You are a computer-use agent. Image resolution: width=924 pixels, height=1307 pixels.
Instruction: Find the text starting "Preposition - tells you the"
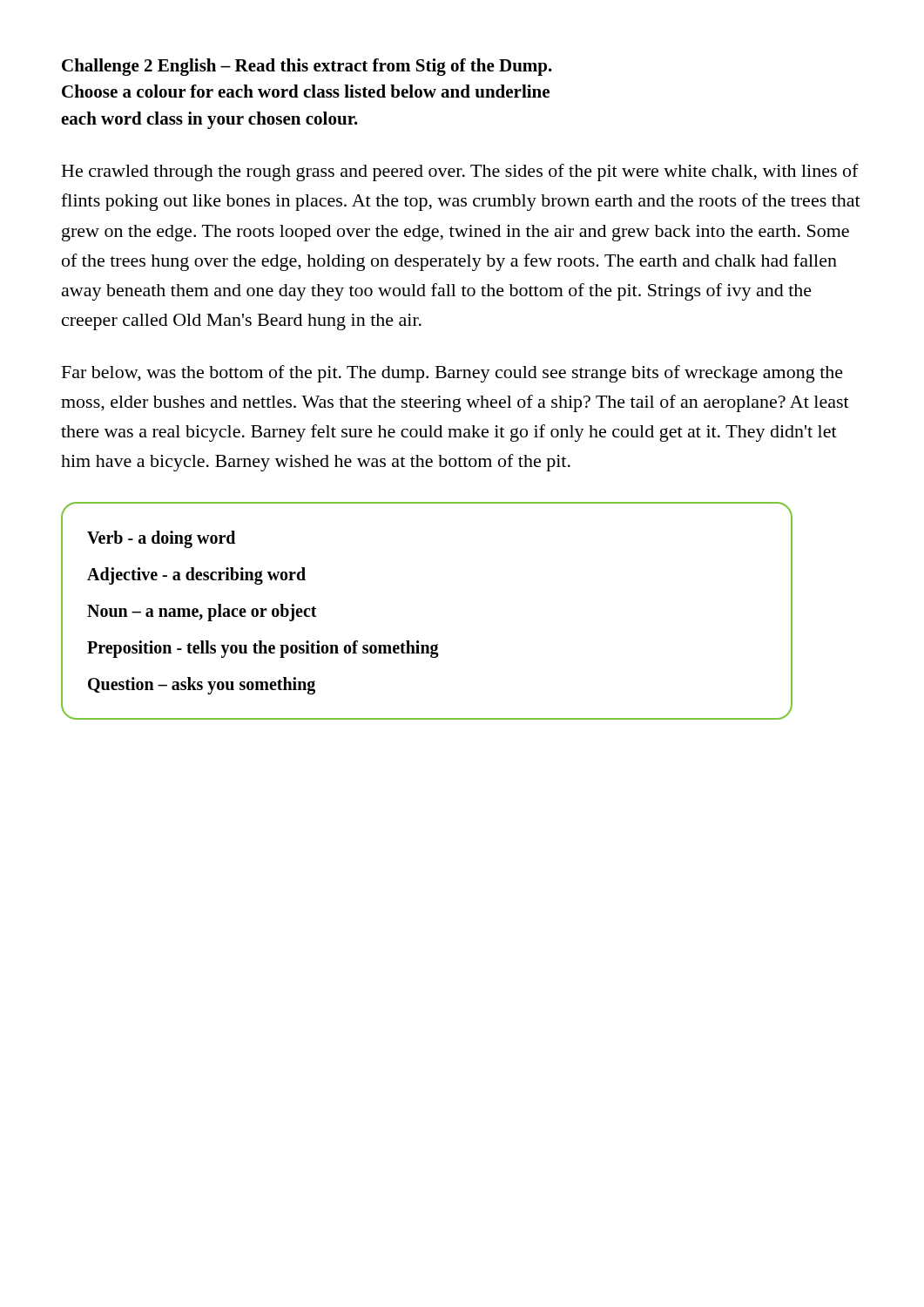coord(263,648)
